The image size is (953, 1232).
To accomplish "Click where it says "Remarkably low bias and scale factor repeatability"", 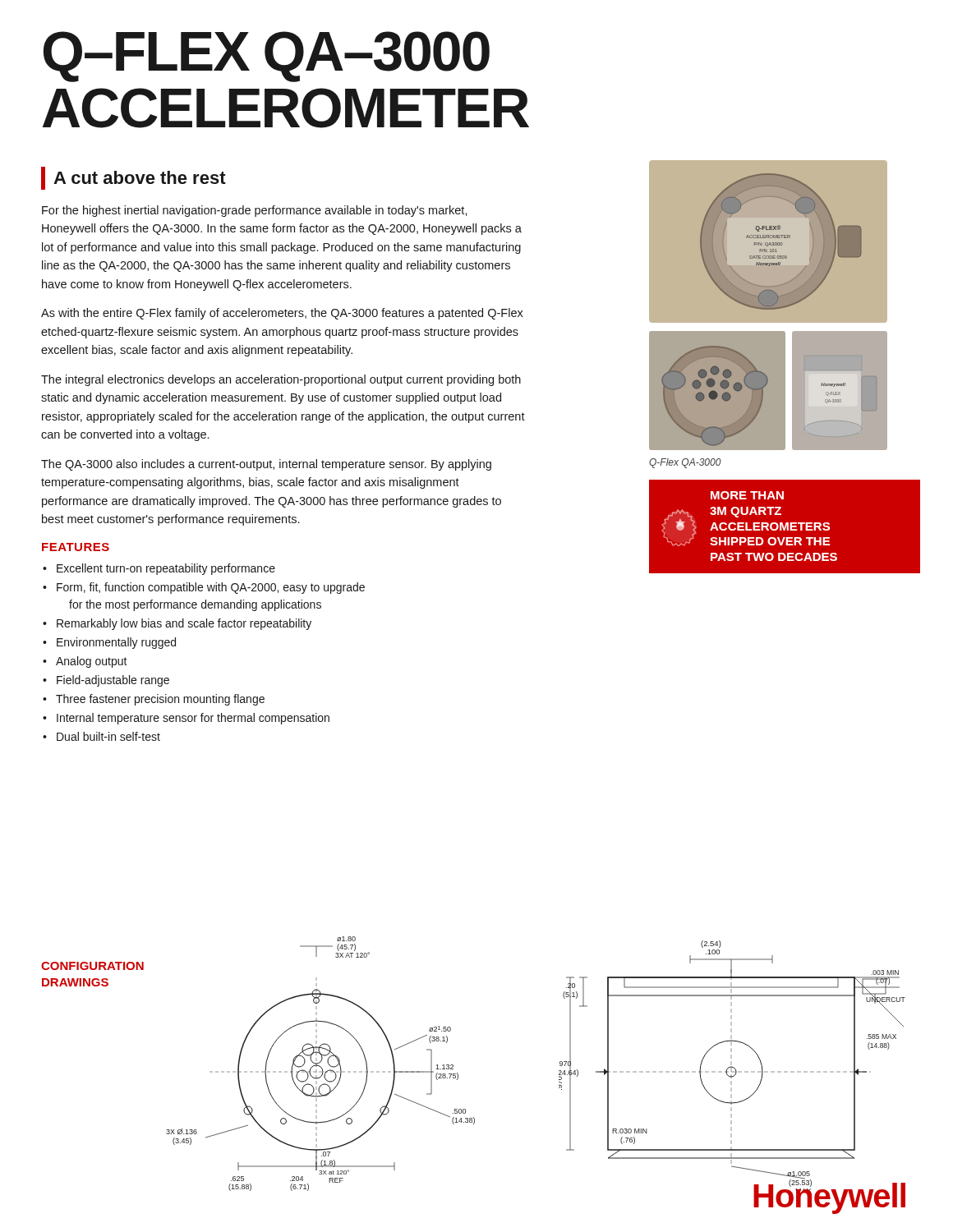I will pyautogui.click(x=184, y=623).
